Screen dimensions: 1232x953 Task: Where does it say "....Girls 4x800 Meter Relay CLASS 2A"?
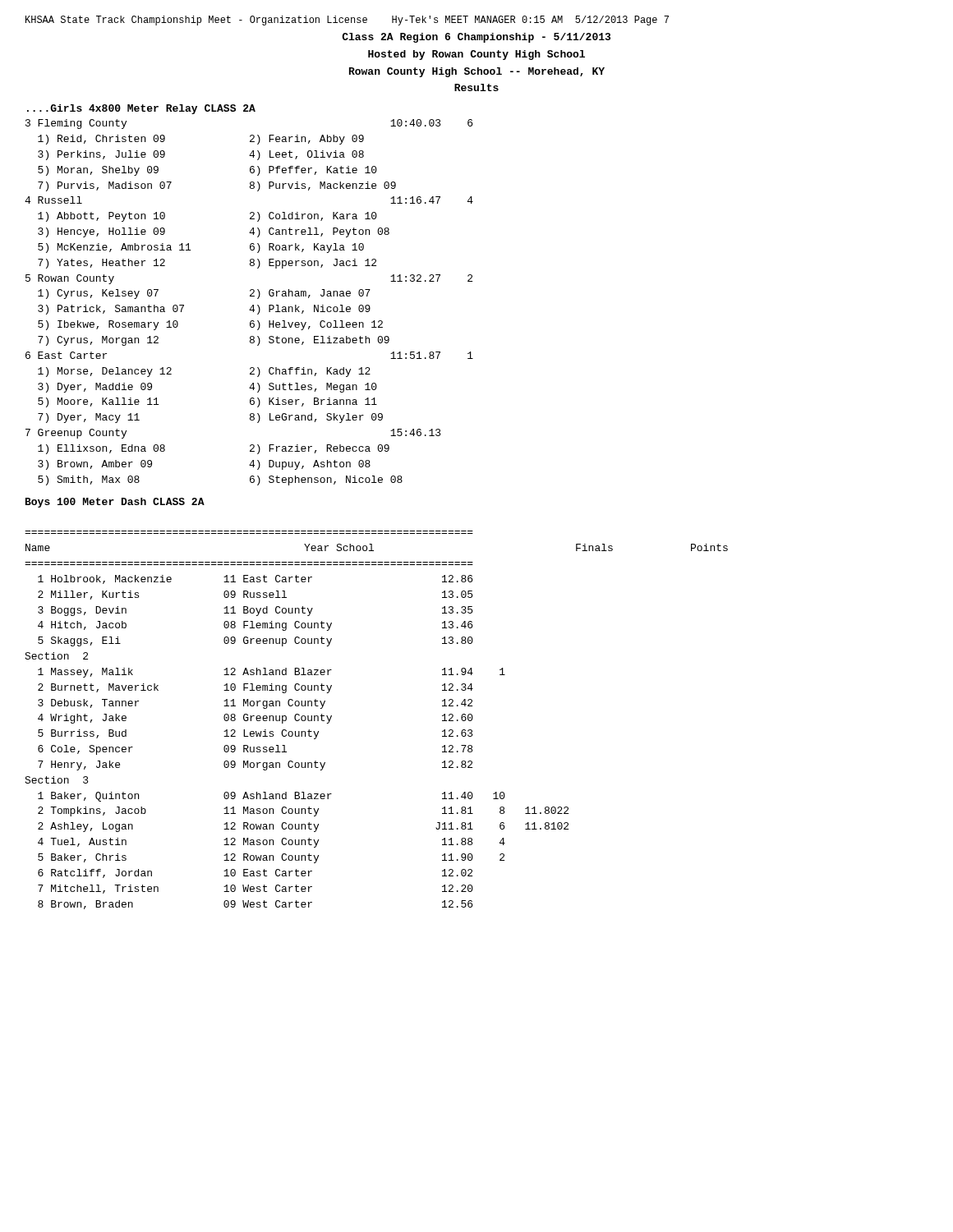pyautogui.click(x=140, y=109)
